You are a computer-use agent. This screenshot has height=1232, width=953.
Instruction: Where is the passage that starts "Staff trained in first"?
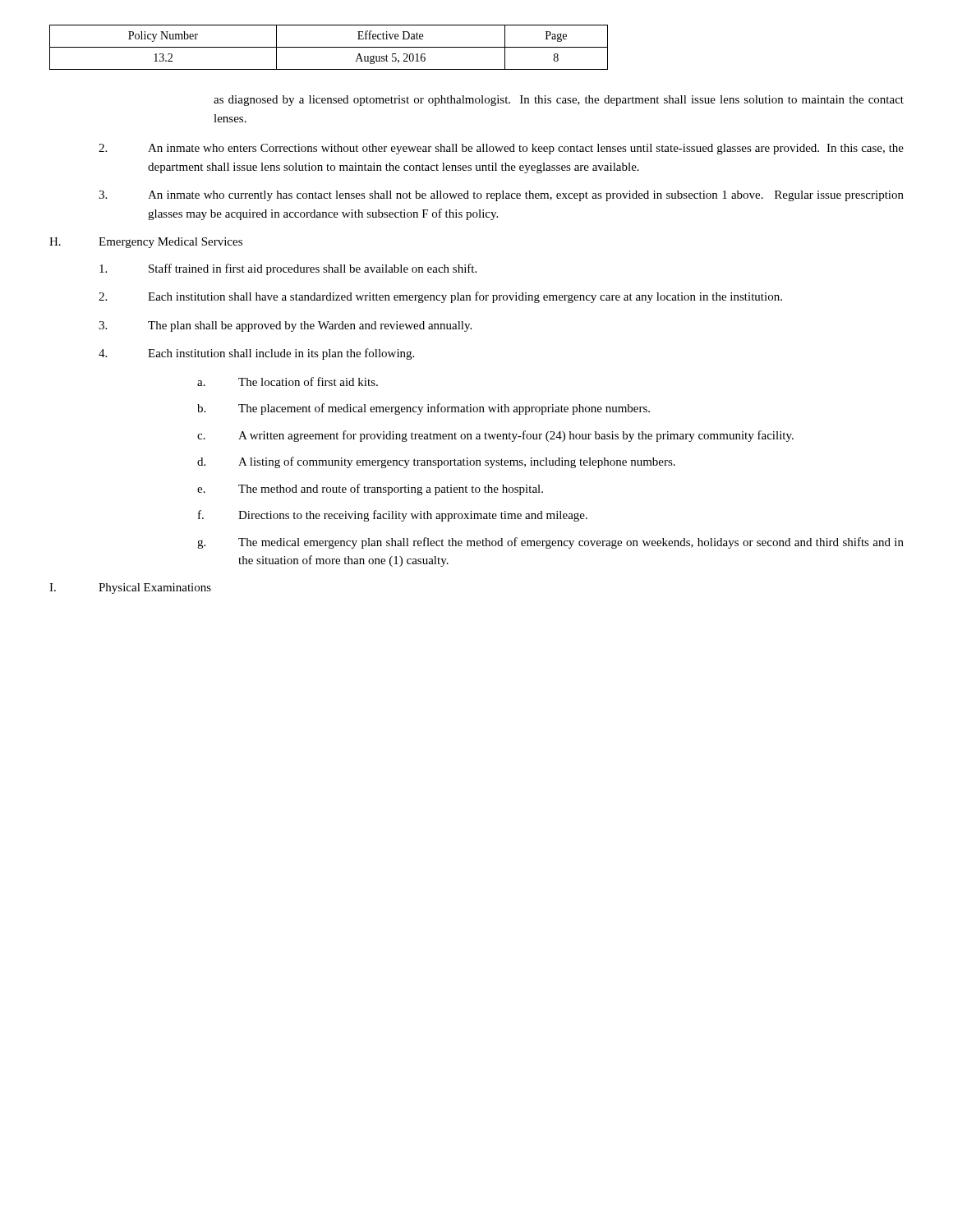[x=288, y=269]
